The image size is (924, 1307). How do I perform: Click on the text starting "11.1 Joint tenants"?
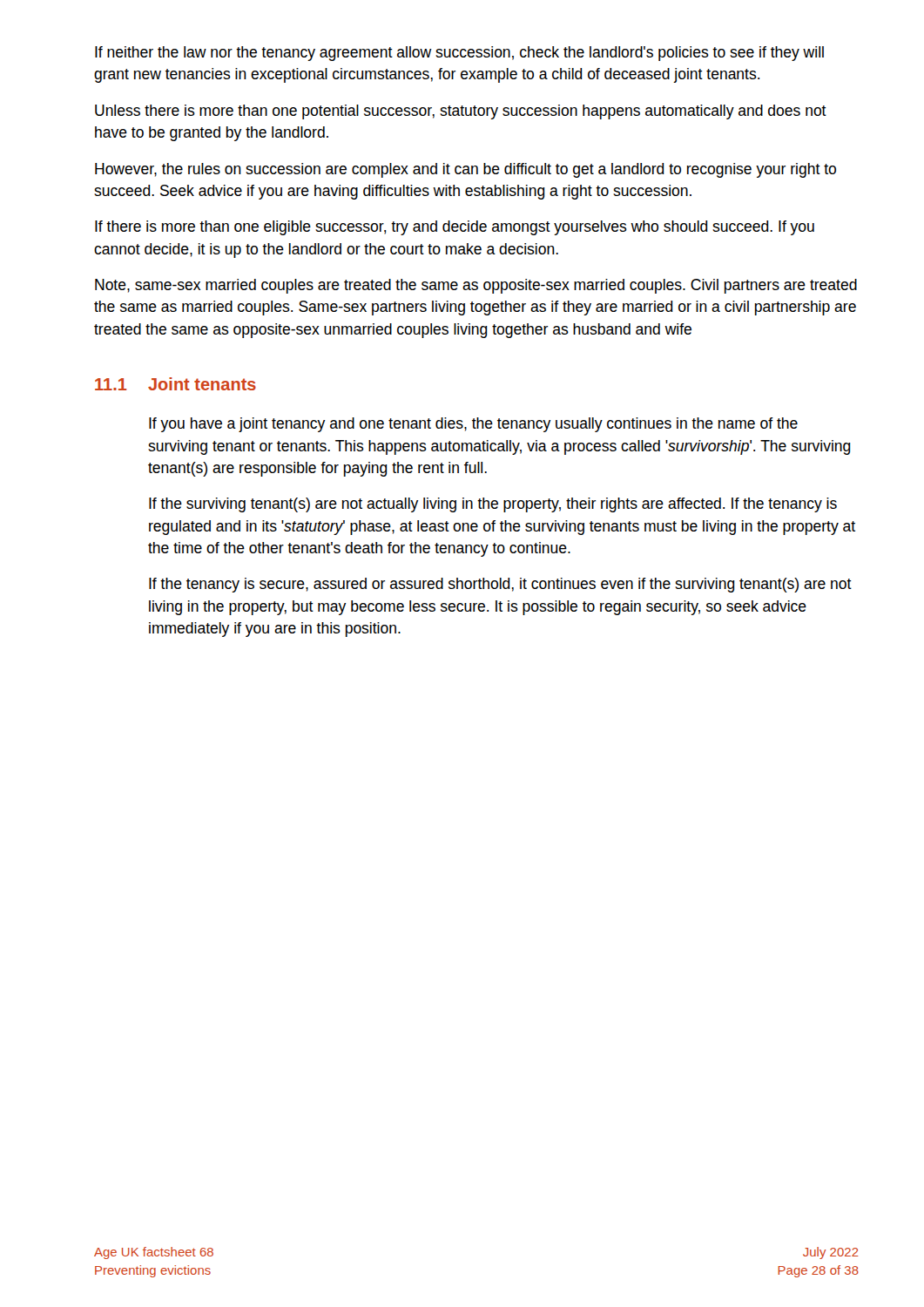[x=175, y=385]
